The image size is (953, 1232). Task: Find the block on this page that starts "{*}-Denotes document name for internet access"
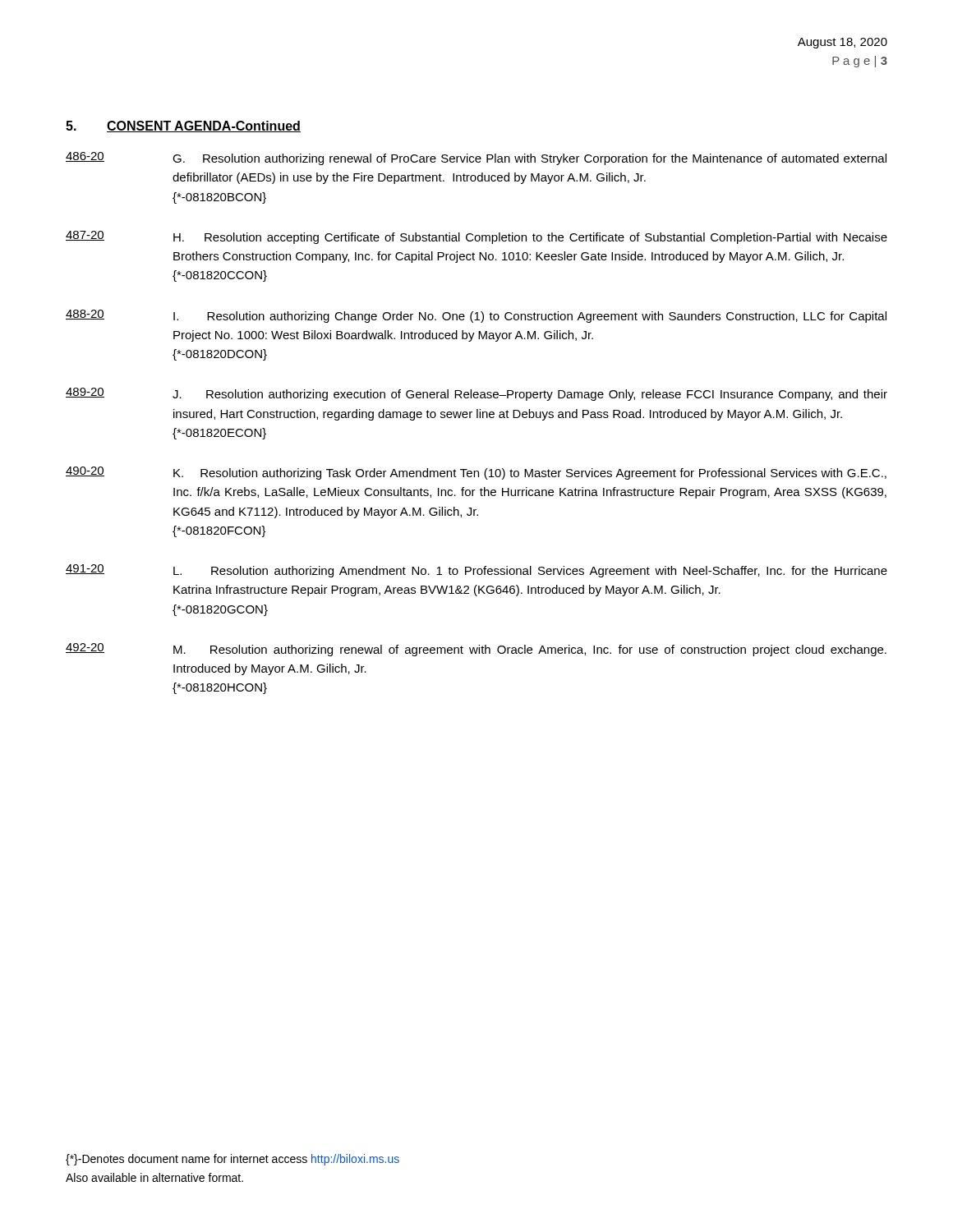point(233,1168)
